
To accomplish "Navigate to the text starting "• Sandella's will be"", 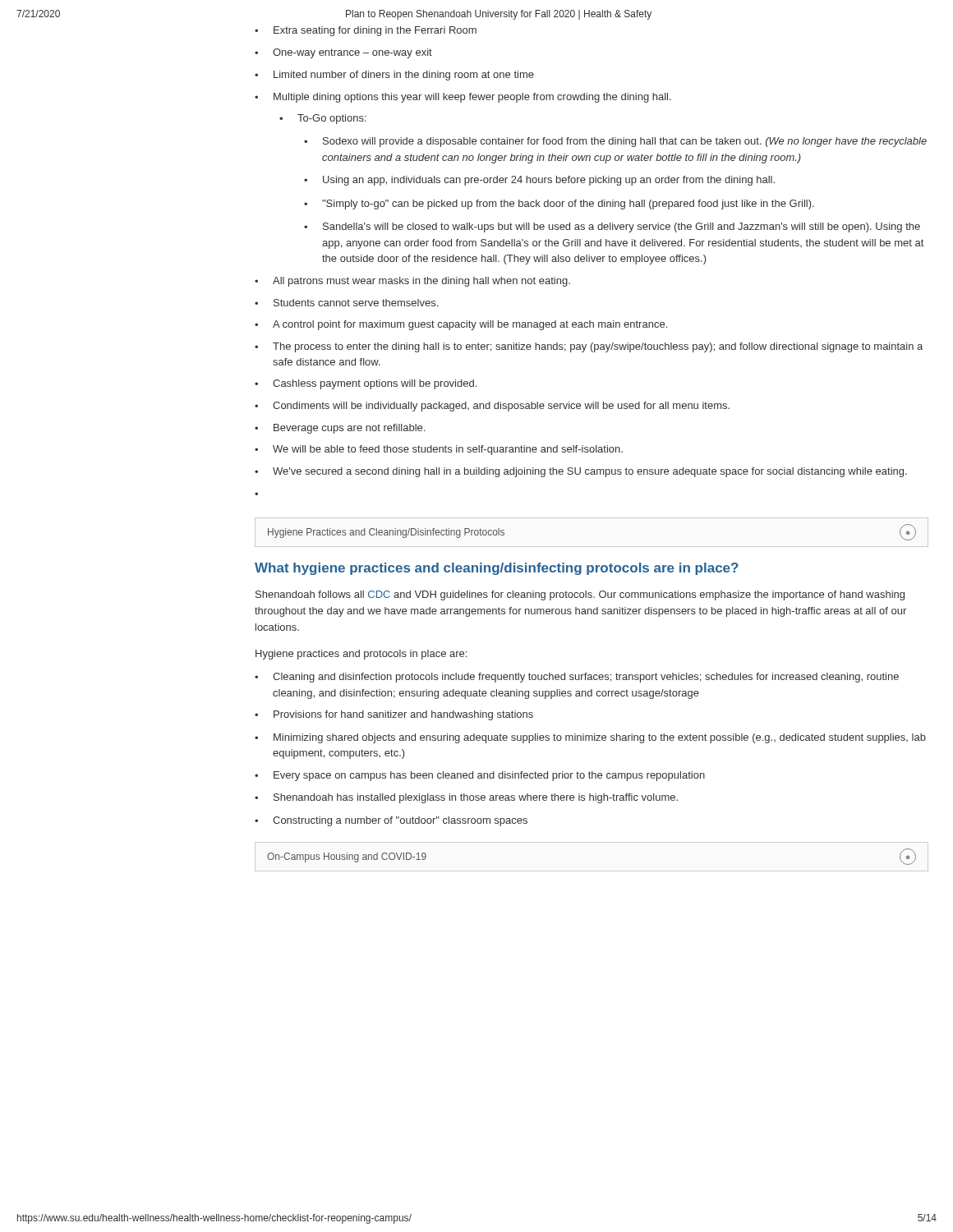I will [x=616, y=243].
